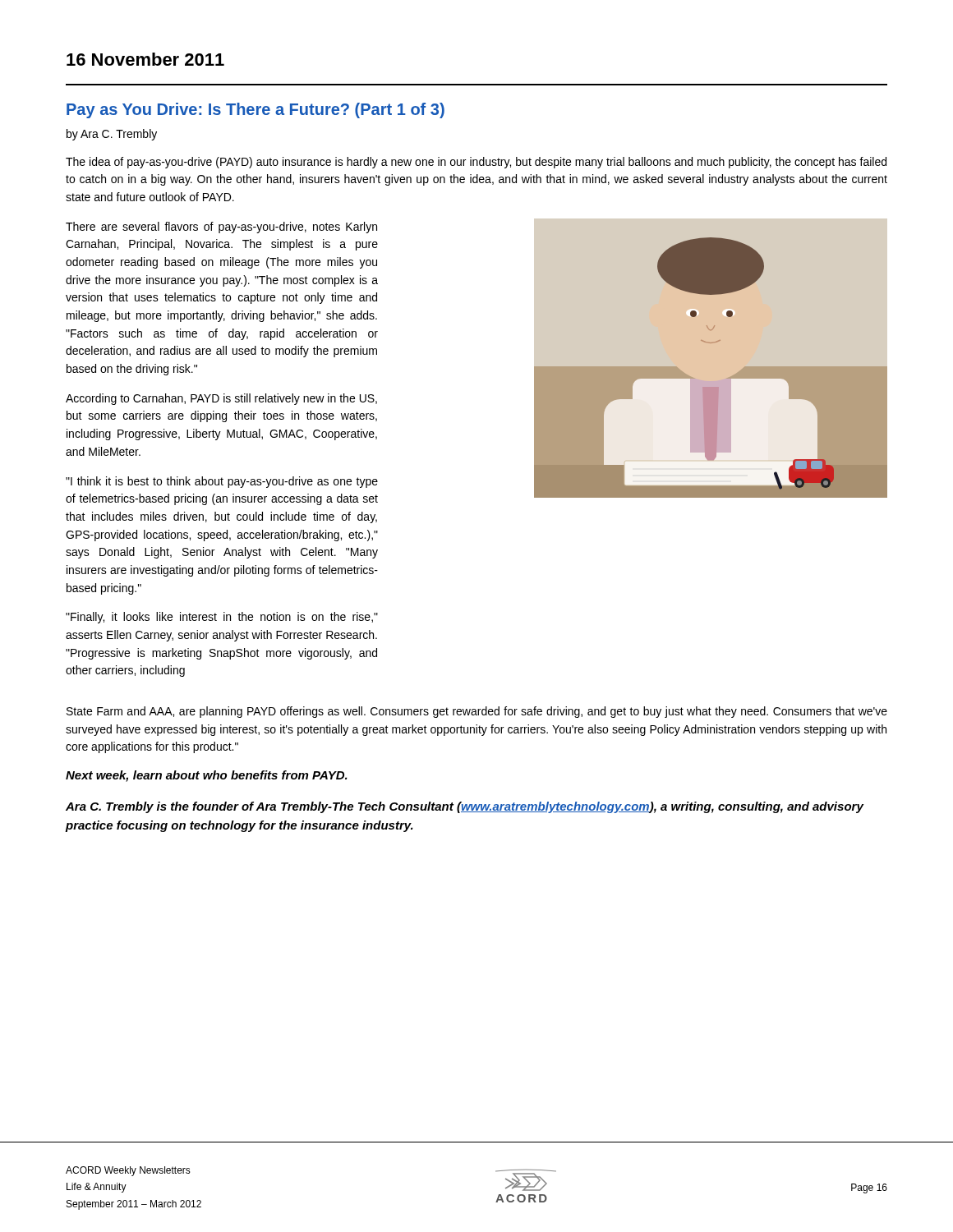953x1232 pixels.
Task: Click on the block starting ""Finally, it looks like"
Action: point(222,644)
